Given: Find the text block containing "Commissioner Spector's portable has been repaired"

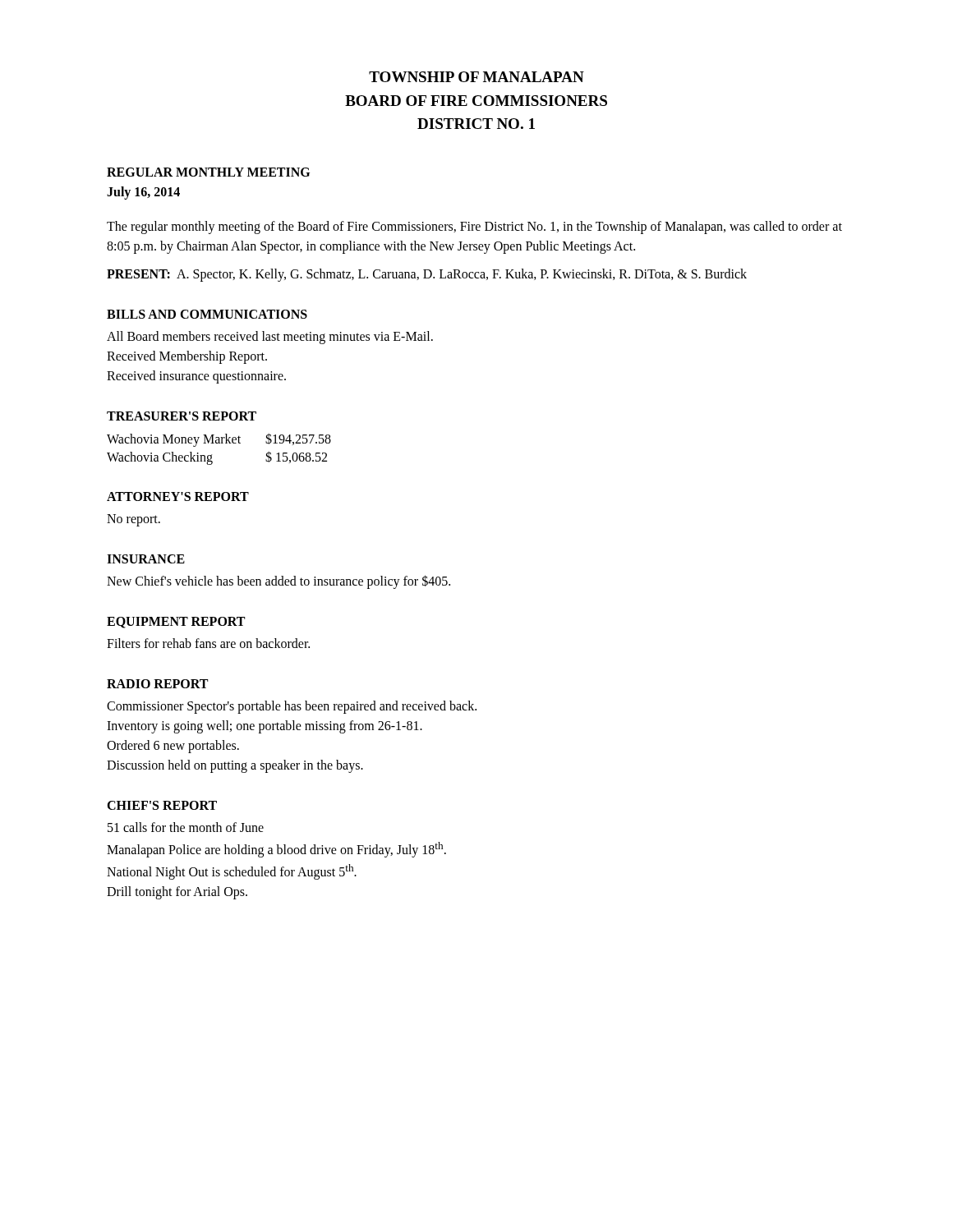Looking at the screenshot, I should (x=292, y=735).
